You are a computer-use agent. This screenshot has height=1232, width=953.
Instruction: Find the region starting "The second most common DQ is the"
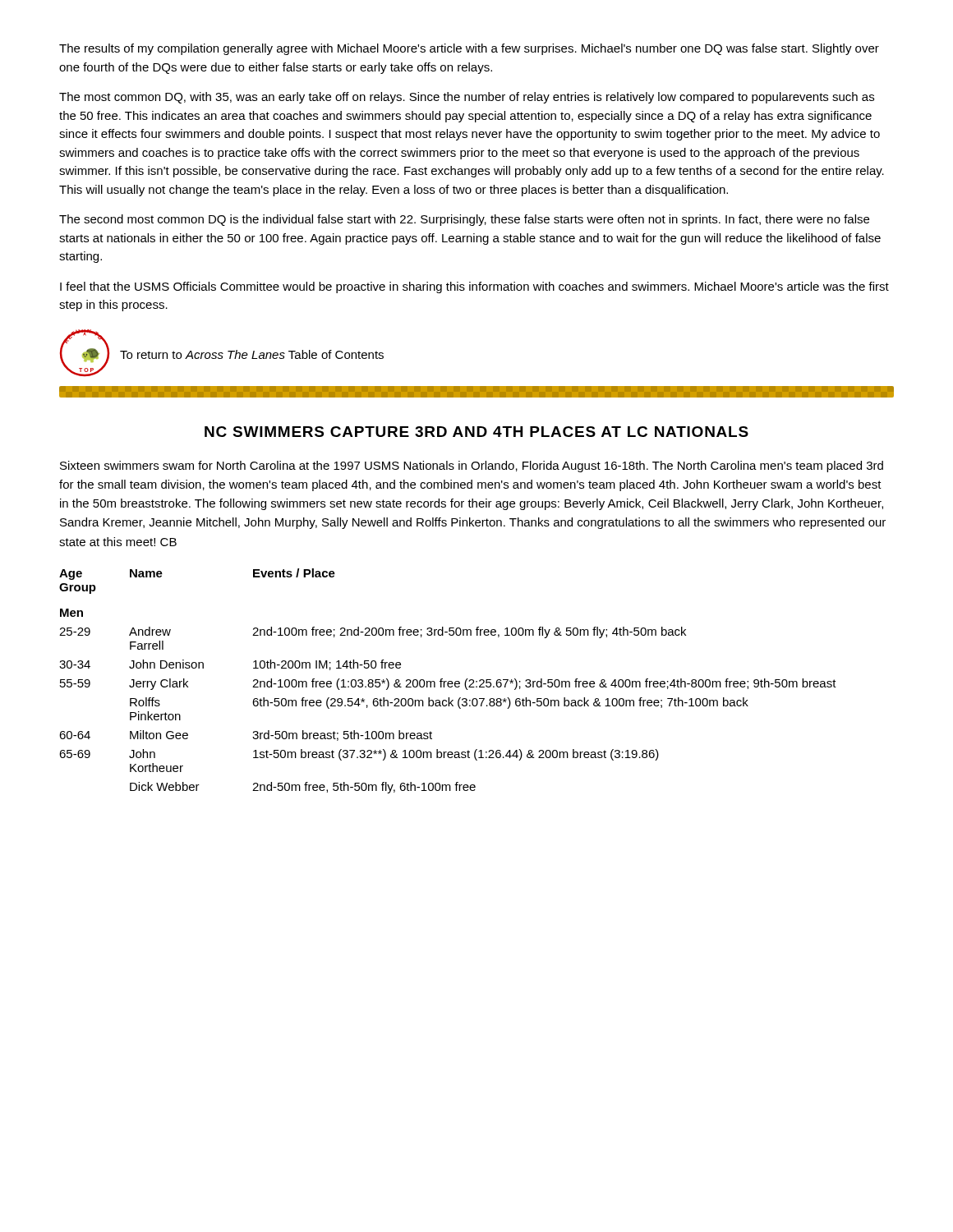pyautogui.click(x=470, y=237)
